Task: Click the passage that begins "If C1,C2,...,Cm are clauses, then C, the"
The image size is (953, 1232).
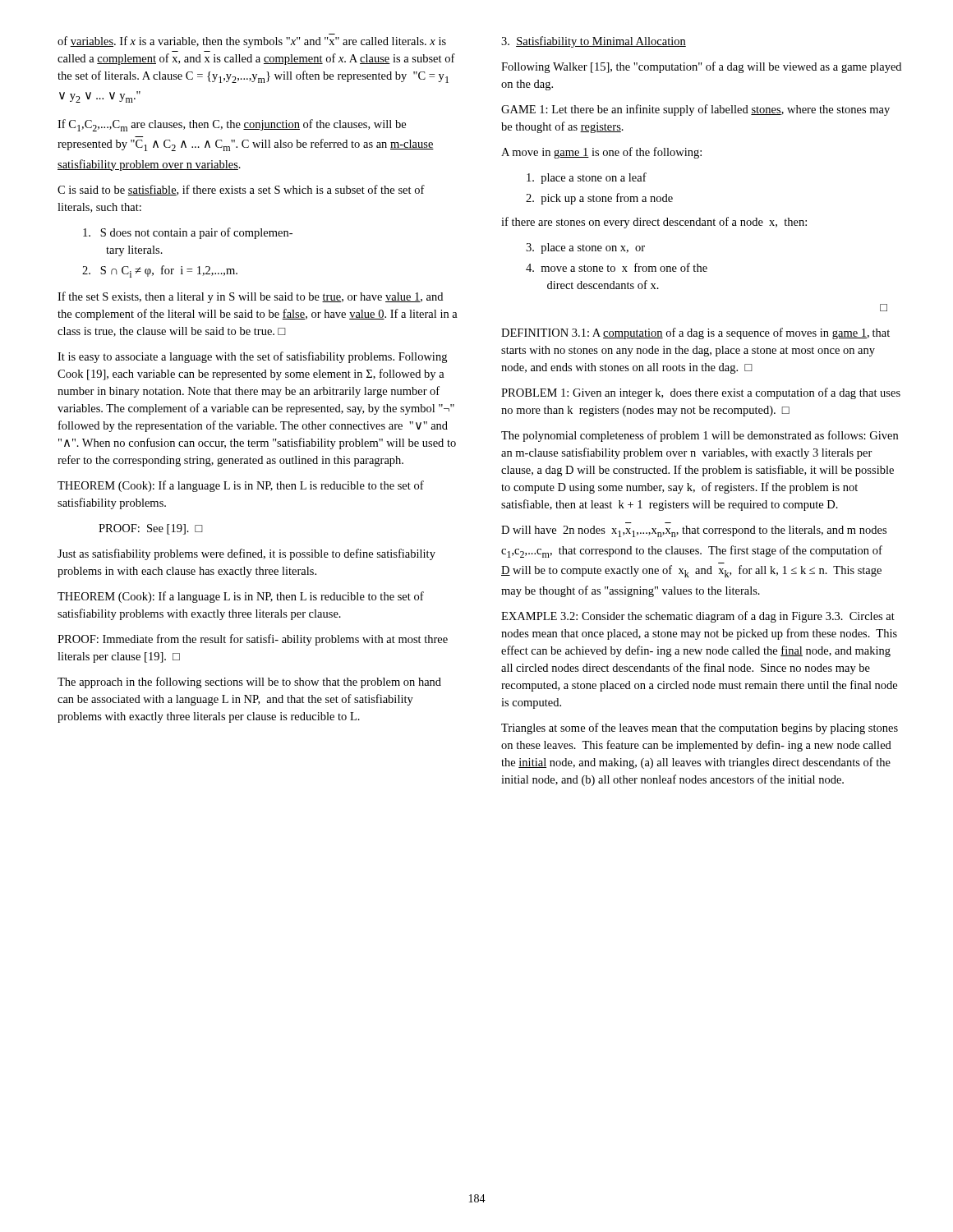Action: 245,144
